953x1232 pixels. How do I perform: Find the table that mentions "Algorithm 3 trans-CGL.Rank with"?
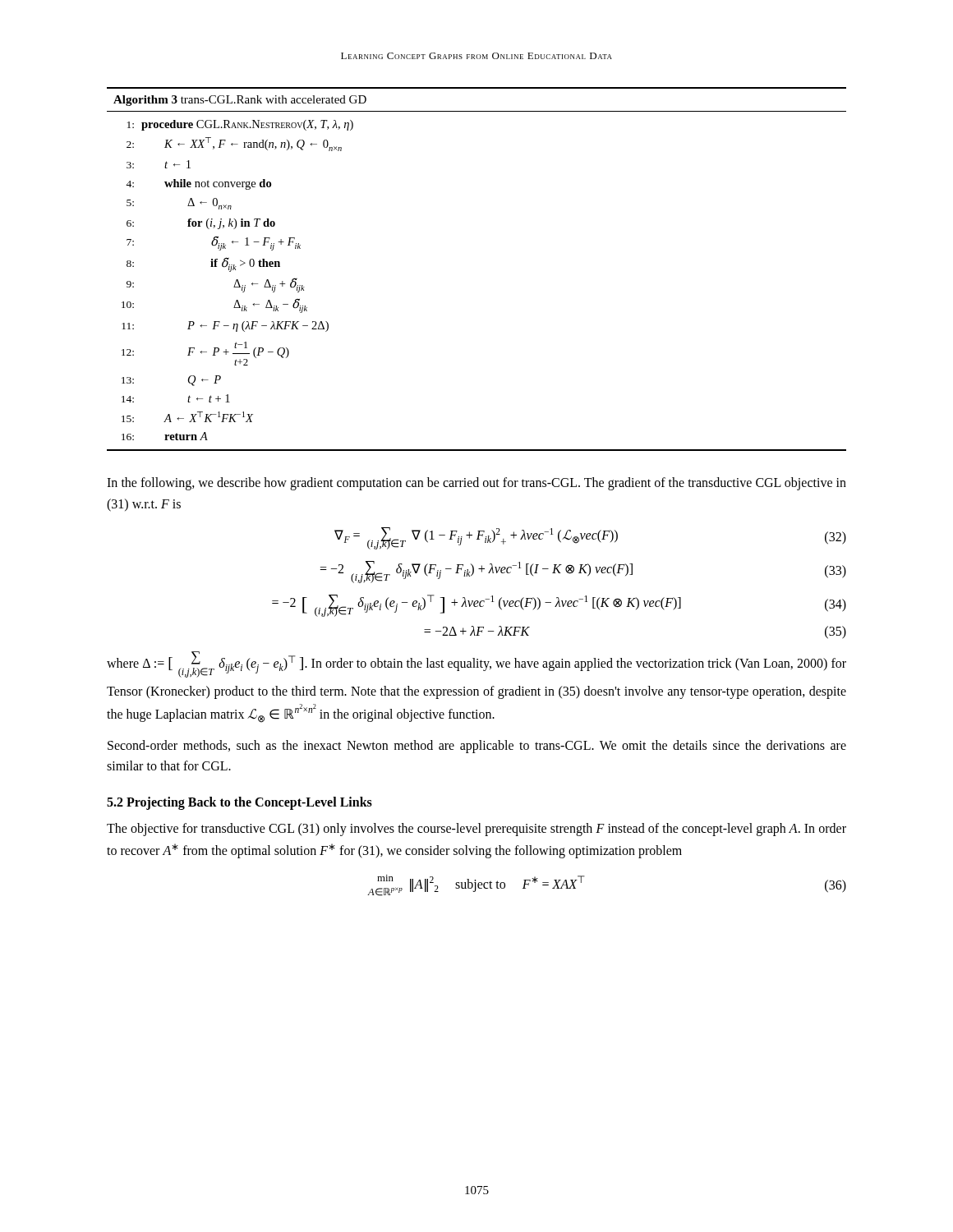[x=476, y=269]
